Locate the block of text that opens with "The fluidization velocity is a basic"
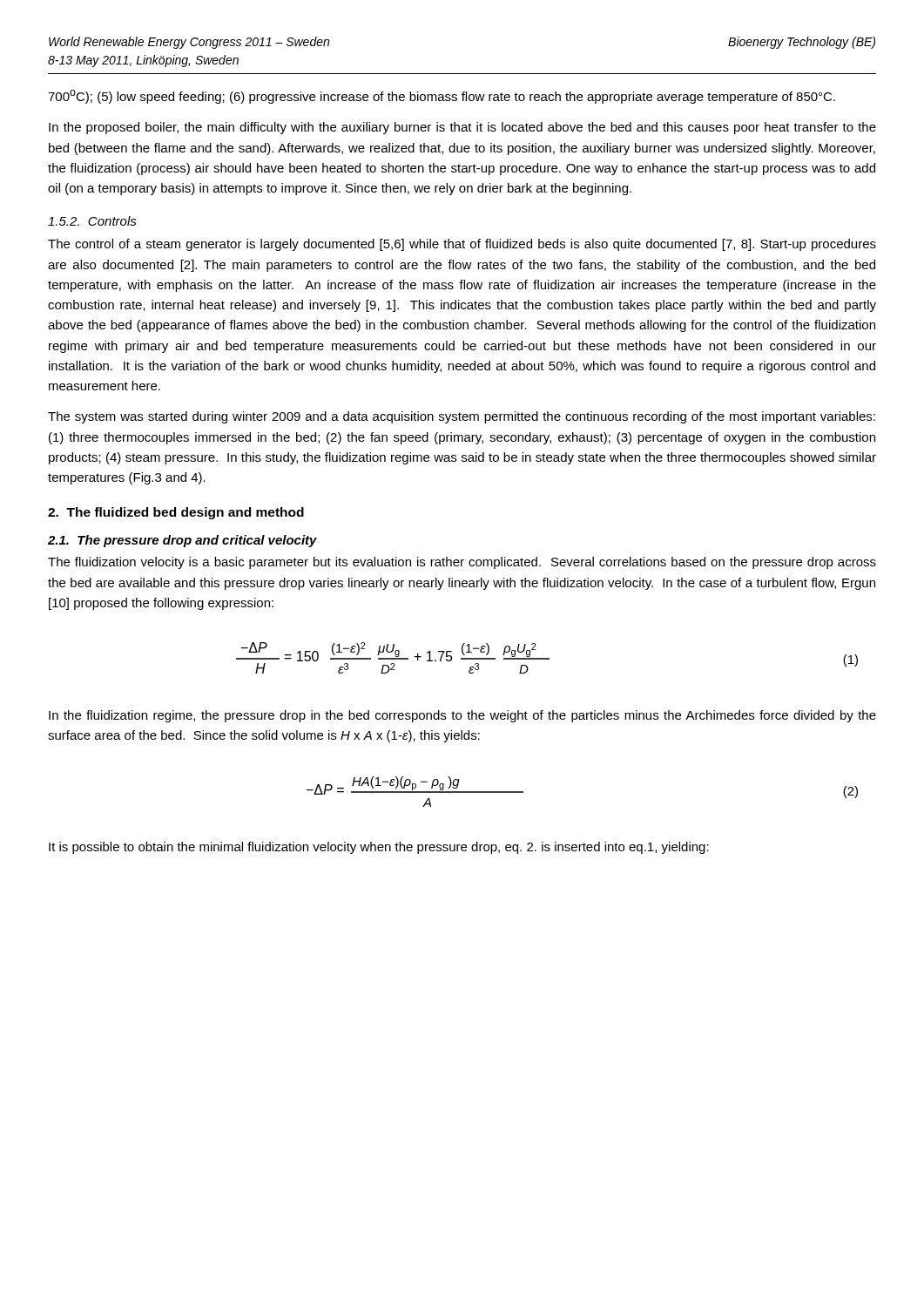Viewport: 924px width, 1307px height. (462, 582)
